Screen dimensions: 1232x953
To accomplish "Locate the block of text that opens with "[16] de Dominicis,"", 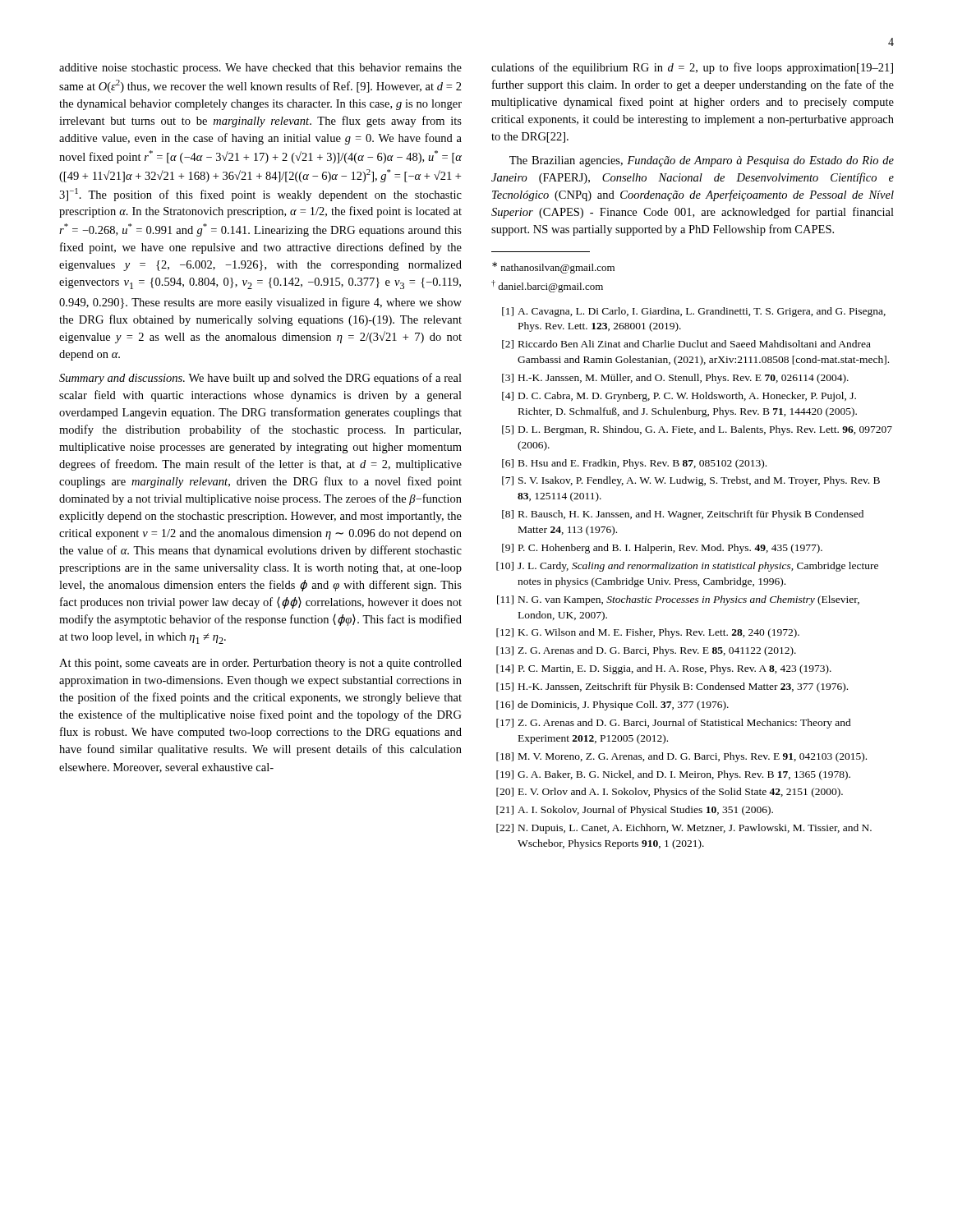I will 693,705.
